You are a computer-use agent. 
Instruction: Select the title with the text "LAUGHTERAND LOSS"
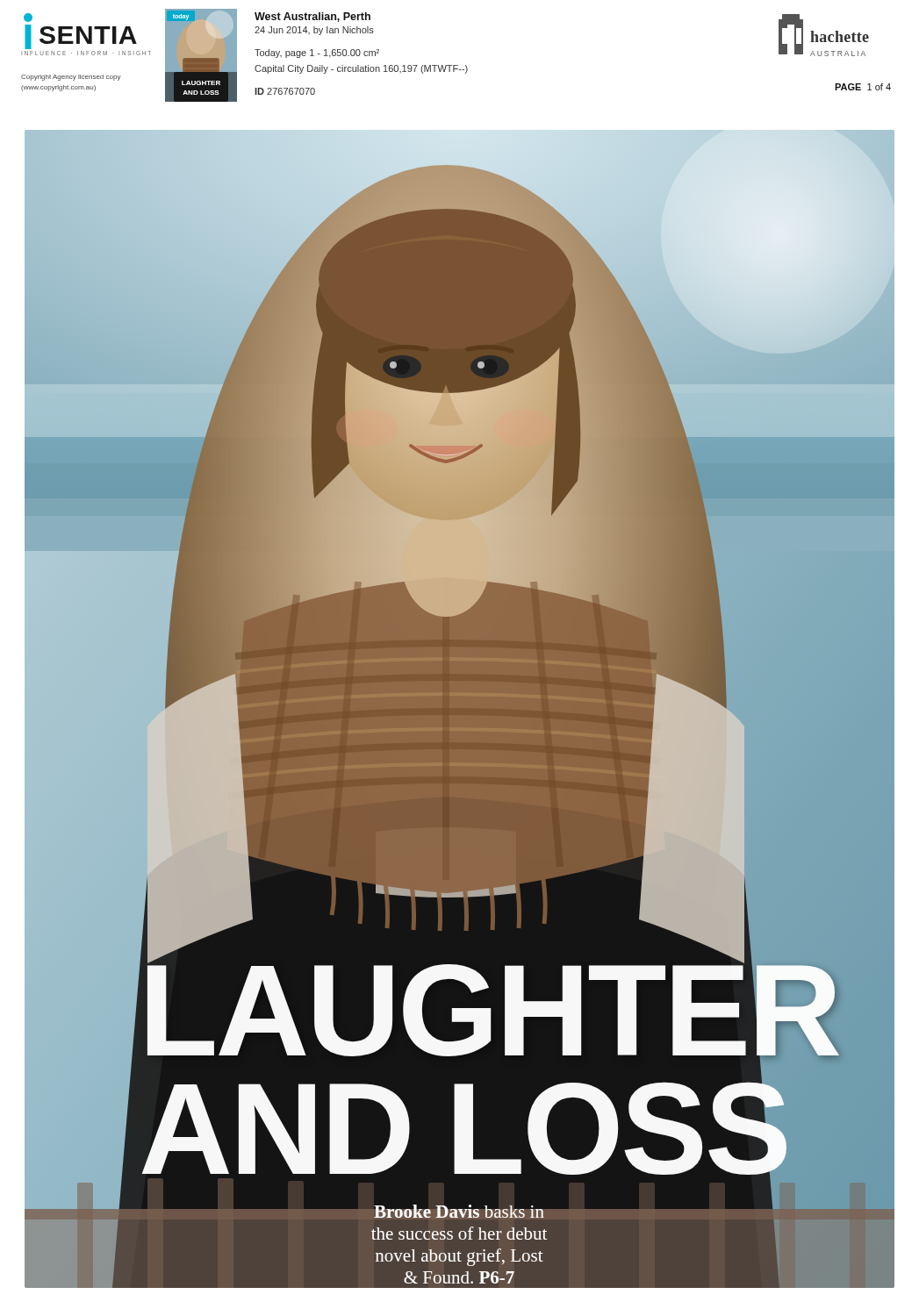(455, 1141)
